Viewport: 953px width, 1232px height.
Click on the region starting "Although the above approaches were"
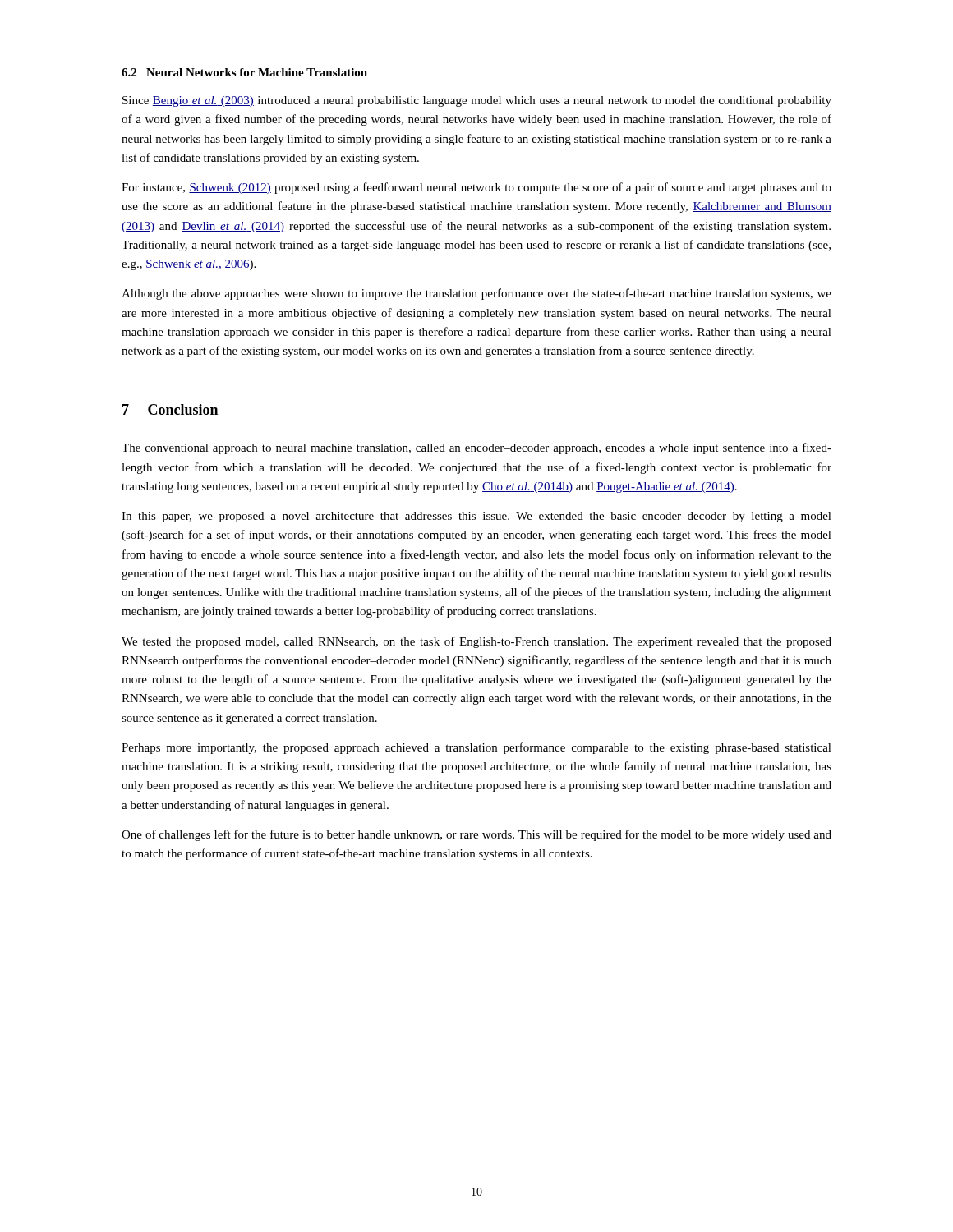476,323
